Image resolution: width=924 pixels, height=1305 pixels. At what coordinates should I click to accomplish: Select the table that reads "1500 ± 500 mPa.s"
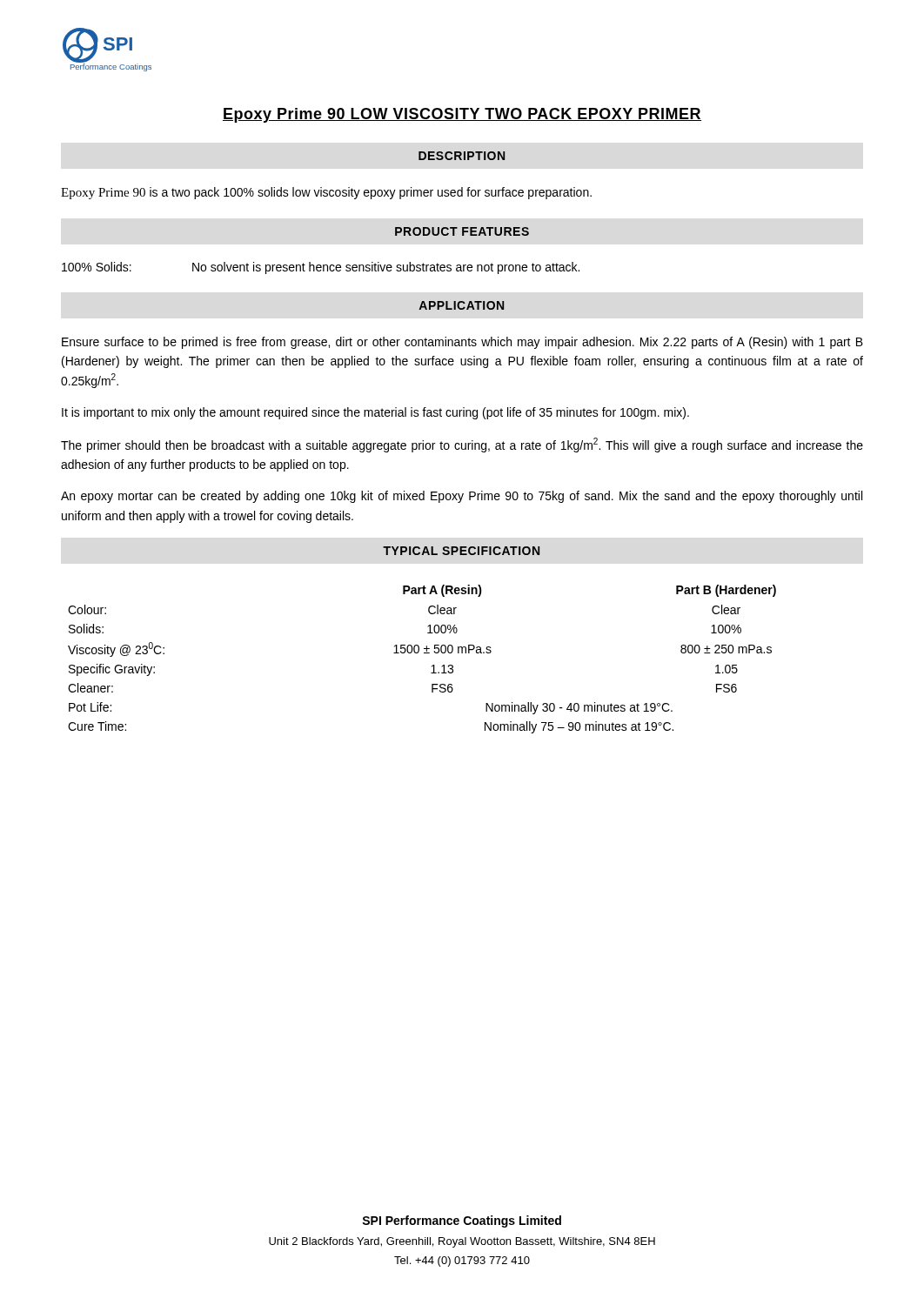click(x=462, y=658)
